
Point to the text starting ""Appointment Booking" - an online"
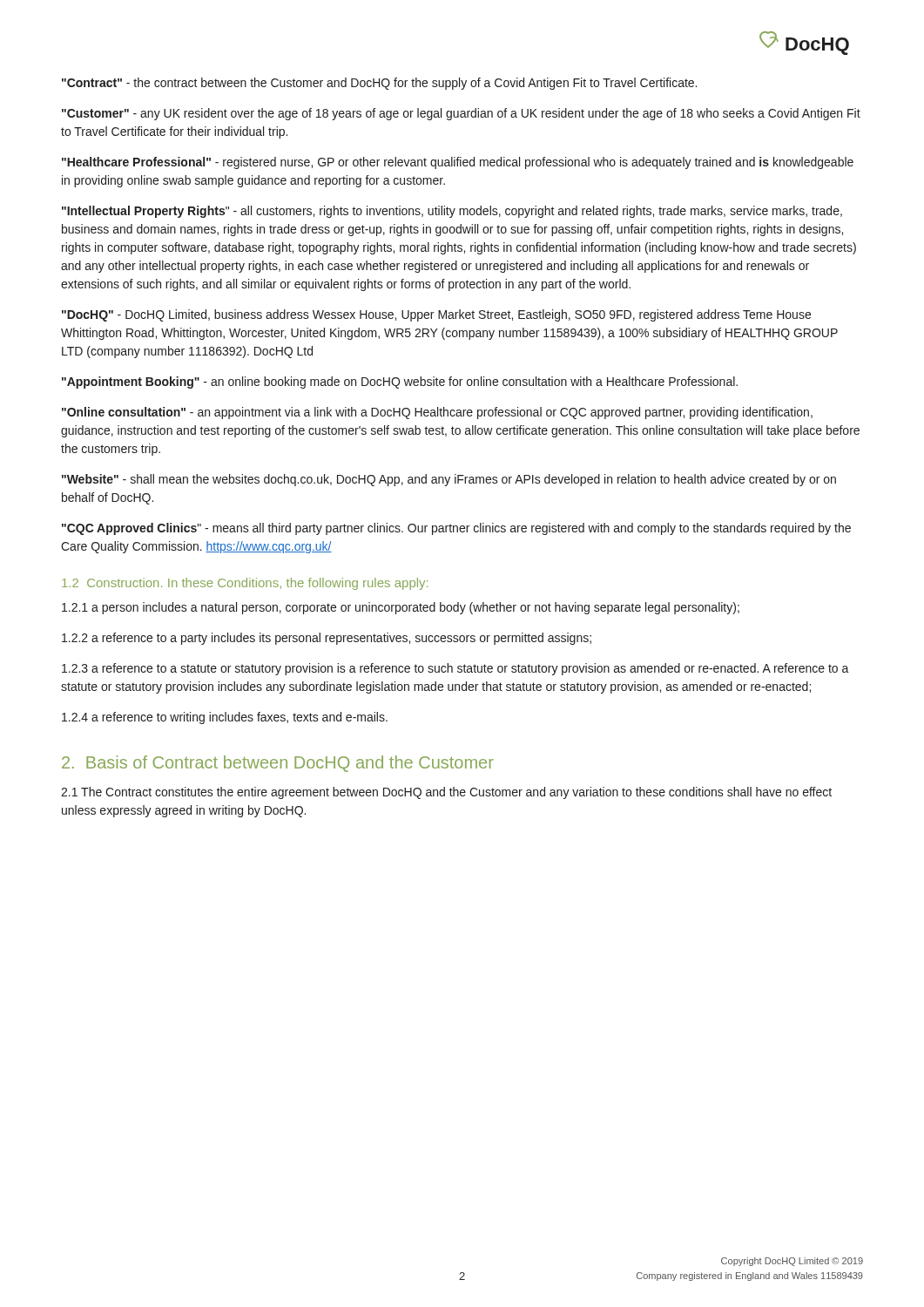point(400,382)
